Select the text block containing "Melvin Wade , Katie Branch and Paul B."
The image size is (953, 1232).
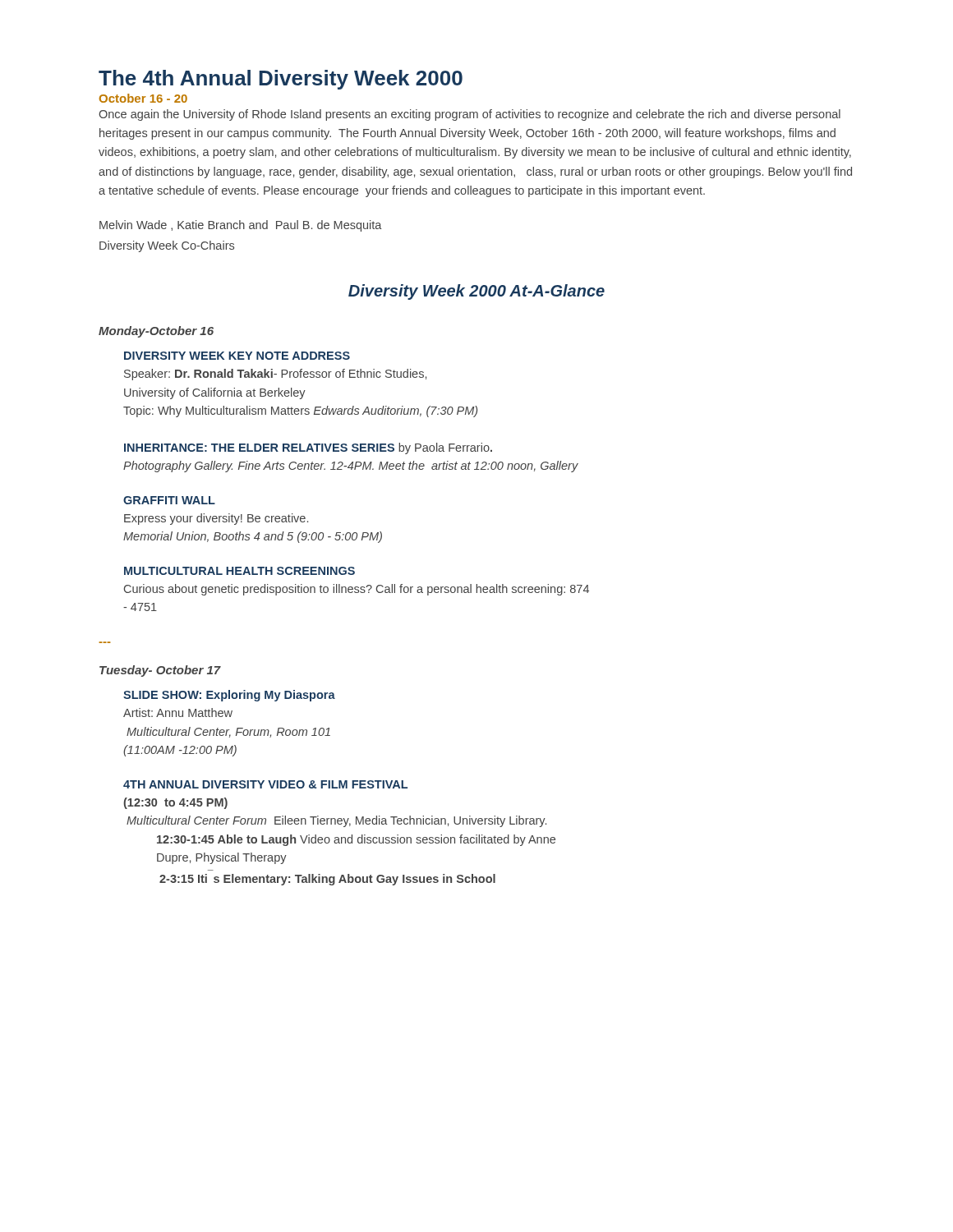click(240, 235)
